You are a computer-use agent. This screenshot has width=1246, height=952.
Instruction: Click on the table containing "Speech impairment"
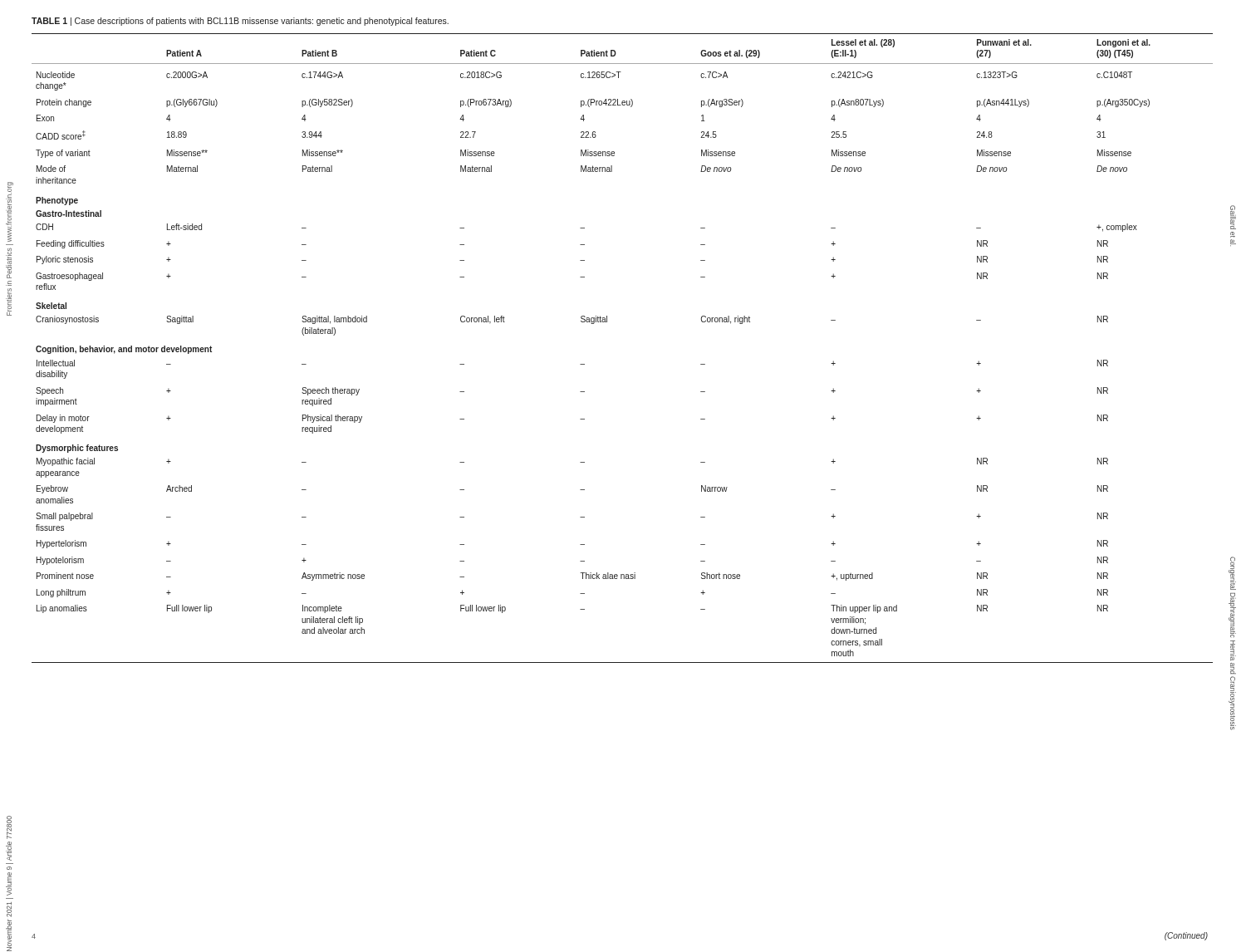pos(622,348)
